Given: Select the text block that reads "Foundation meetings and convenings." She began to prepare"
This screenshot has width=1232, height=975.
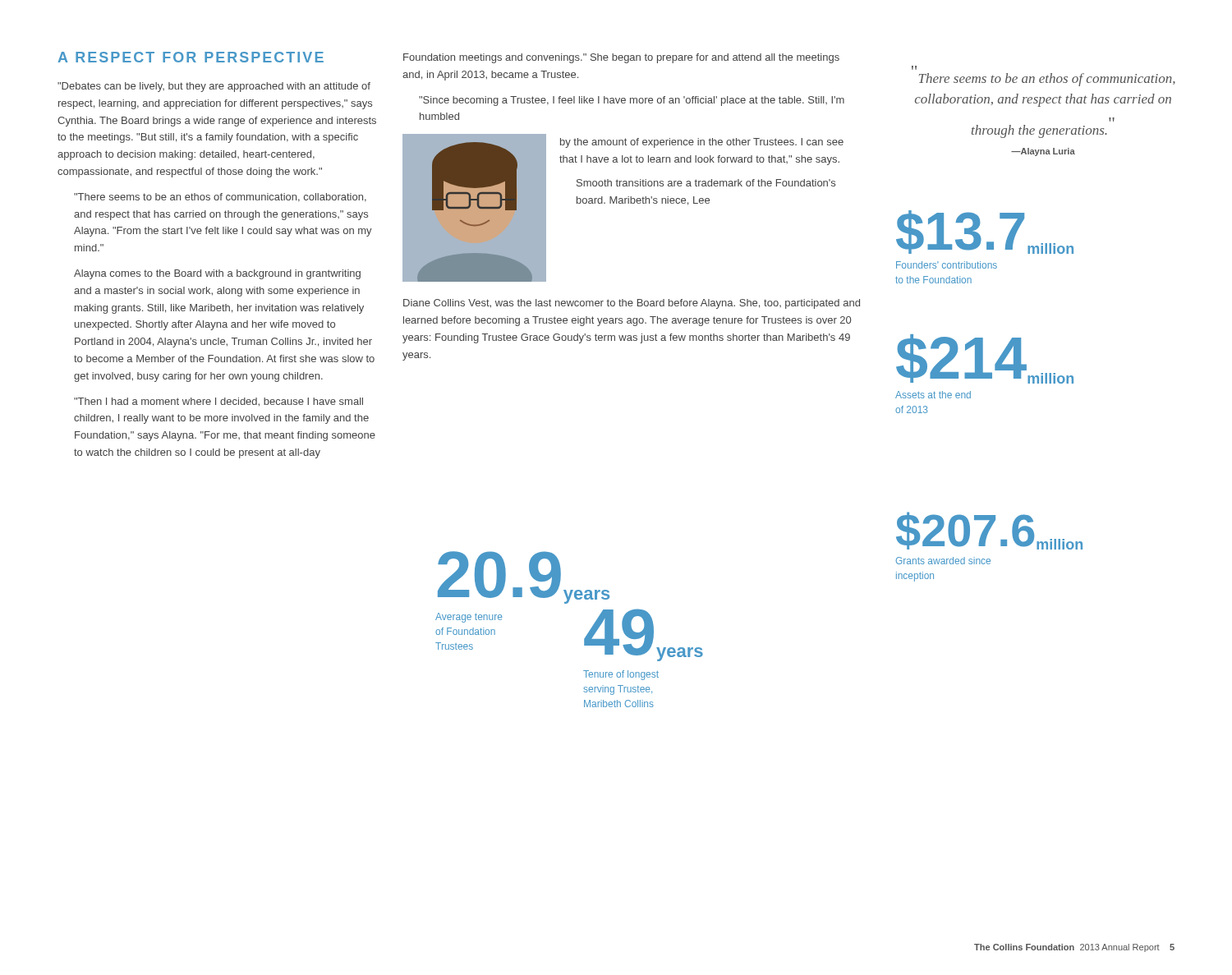Looking at the screenshot, I should (x=621, y=66).
